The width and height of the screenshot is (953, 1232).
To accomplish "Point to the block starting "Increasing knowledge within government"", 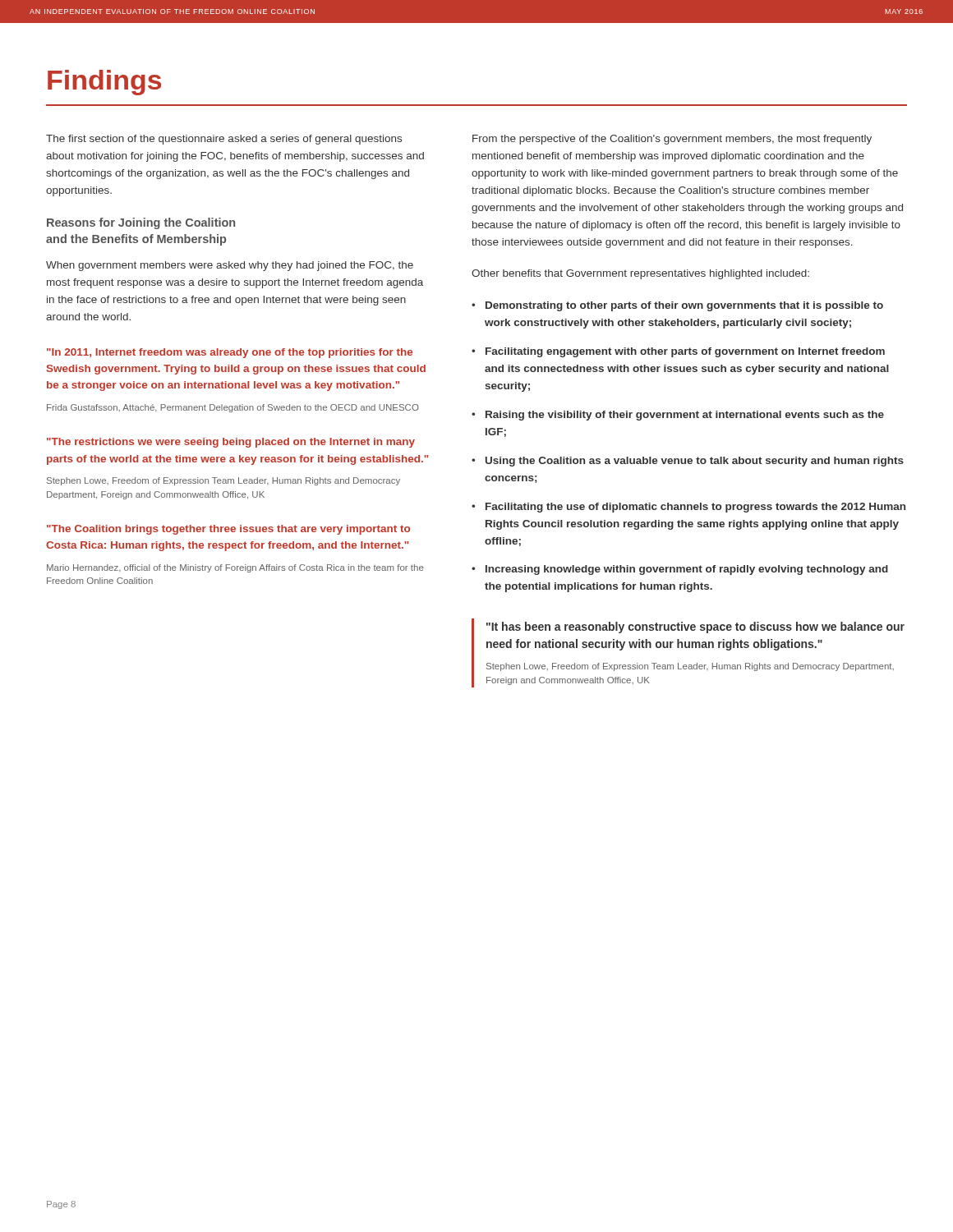I will click(x=687, y=578).
